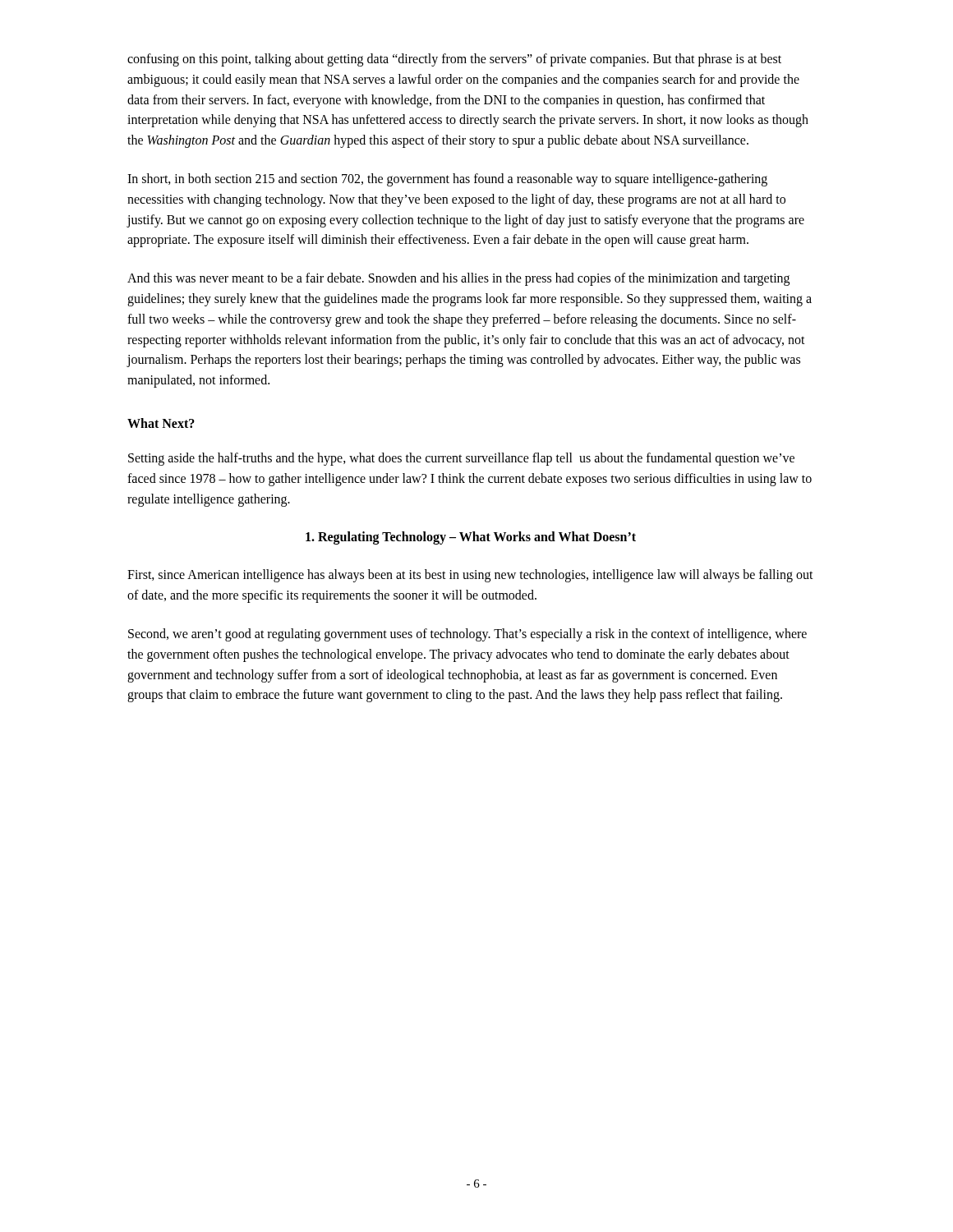Click on the text block that says "Second, we aren’t good at regulating government"
Viewport: 953px width, 1232px height.
(467, 664)
